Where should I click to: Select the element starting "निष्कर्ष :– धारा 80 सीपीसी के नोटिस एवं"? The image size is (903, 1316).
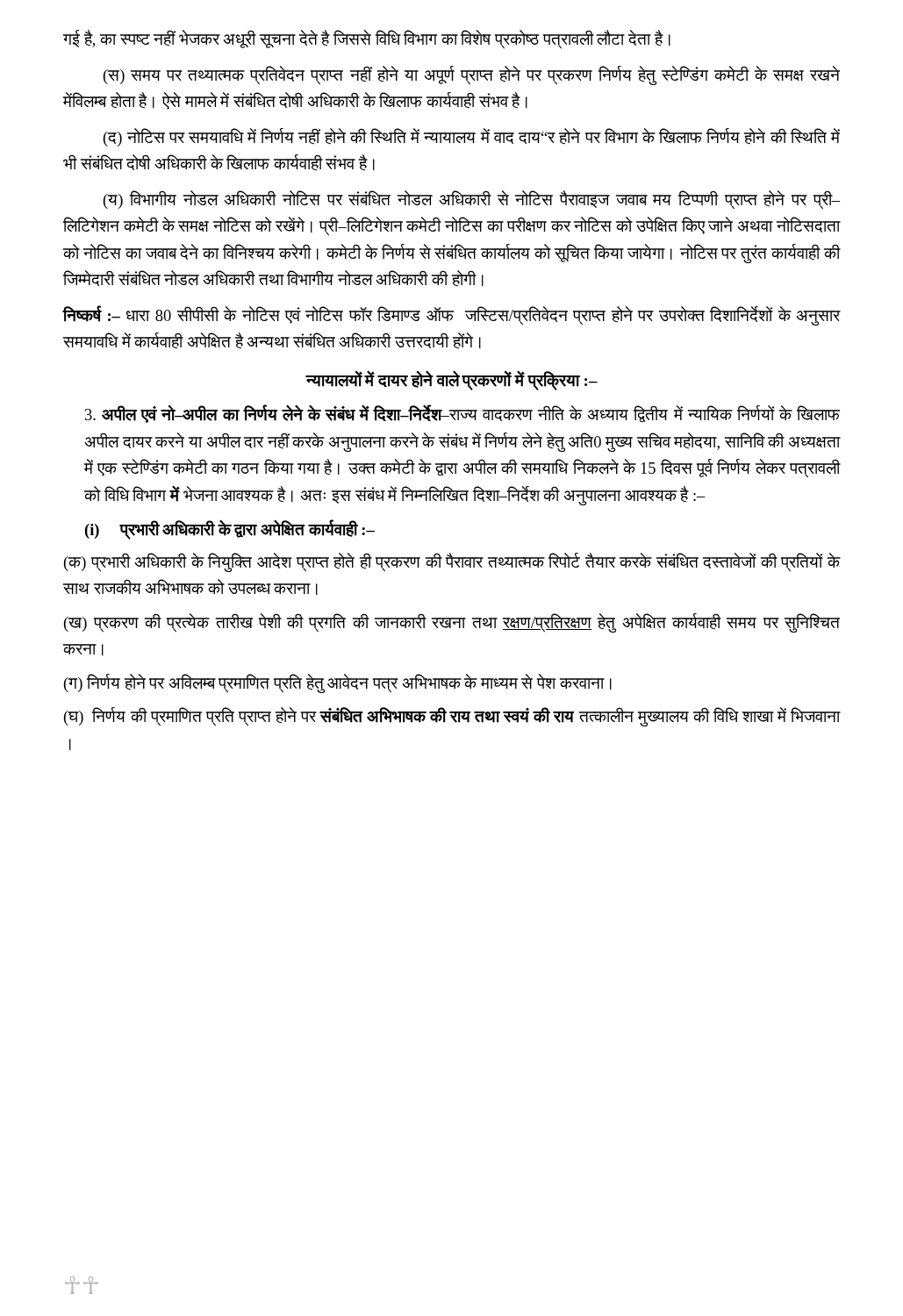[x=452, y=329]
